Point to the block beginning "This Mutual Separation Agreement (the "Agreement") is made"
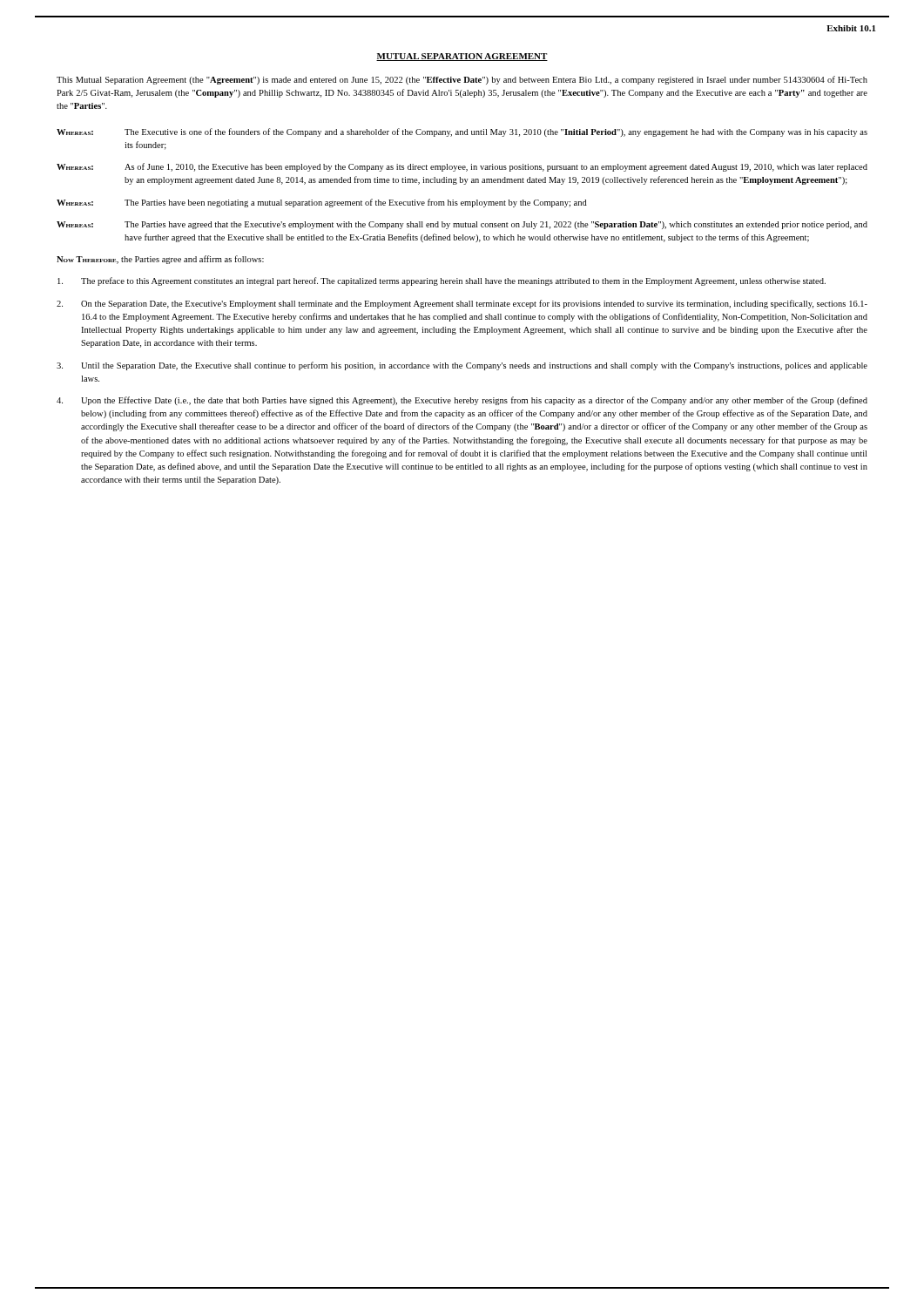Viewport: 924px width, 1307px height. (462, 93)
